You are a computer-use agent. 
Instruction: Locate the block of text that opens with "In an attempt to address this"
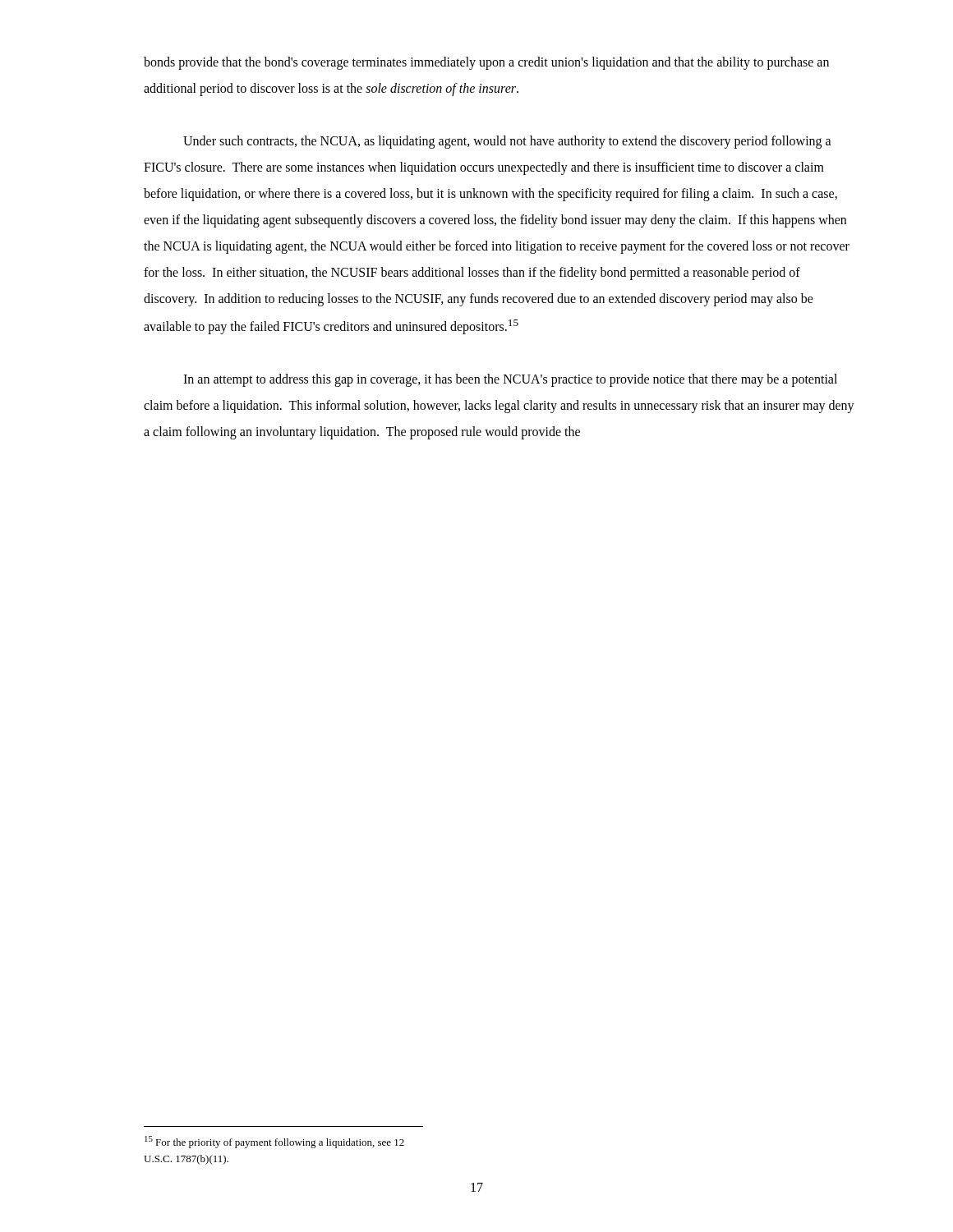tap(499, 406)
